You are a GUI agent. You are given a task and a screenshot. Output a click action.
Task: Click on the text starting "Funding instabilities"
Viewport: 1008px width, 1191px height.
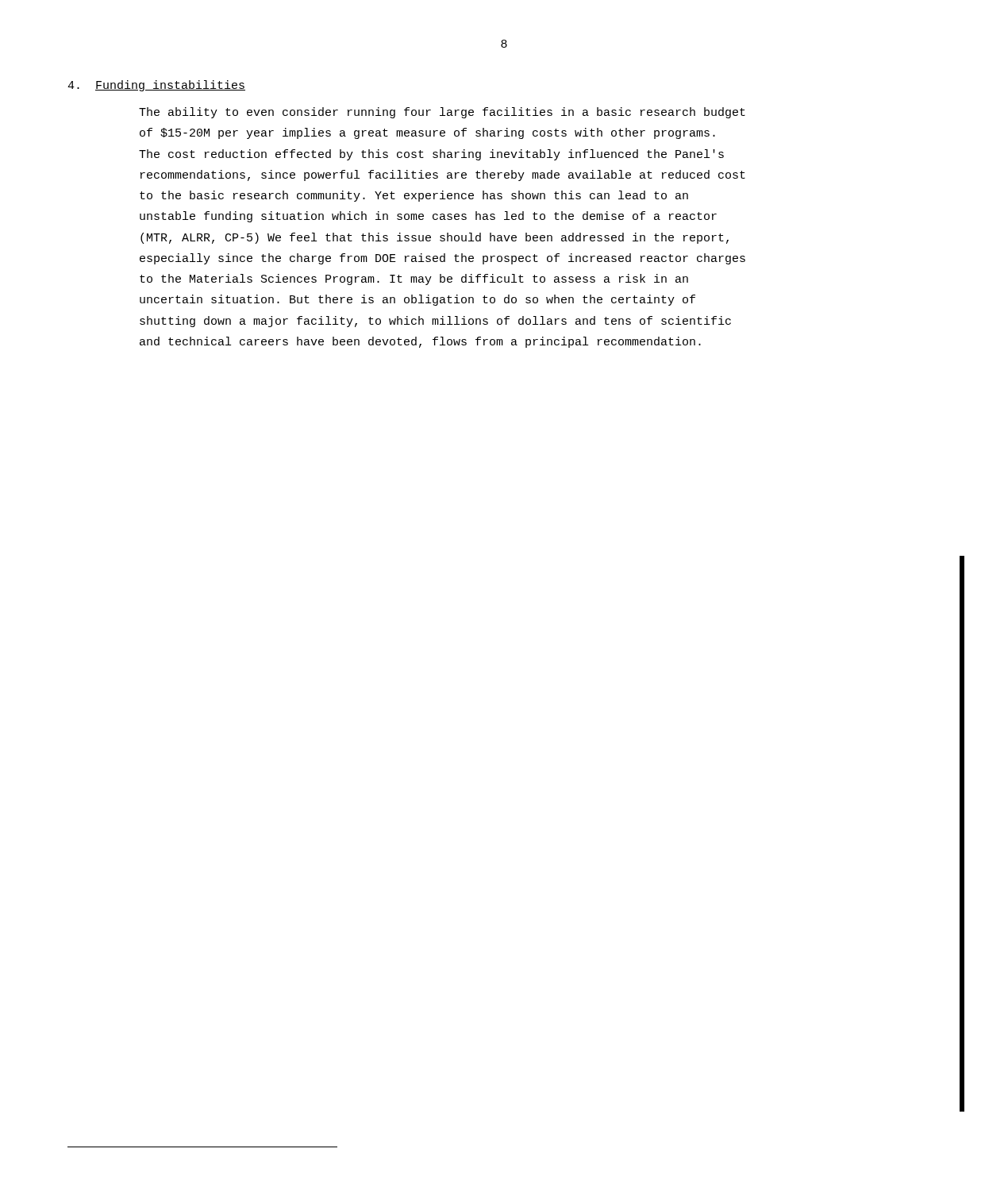coord(170,86)
